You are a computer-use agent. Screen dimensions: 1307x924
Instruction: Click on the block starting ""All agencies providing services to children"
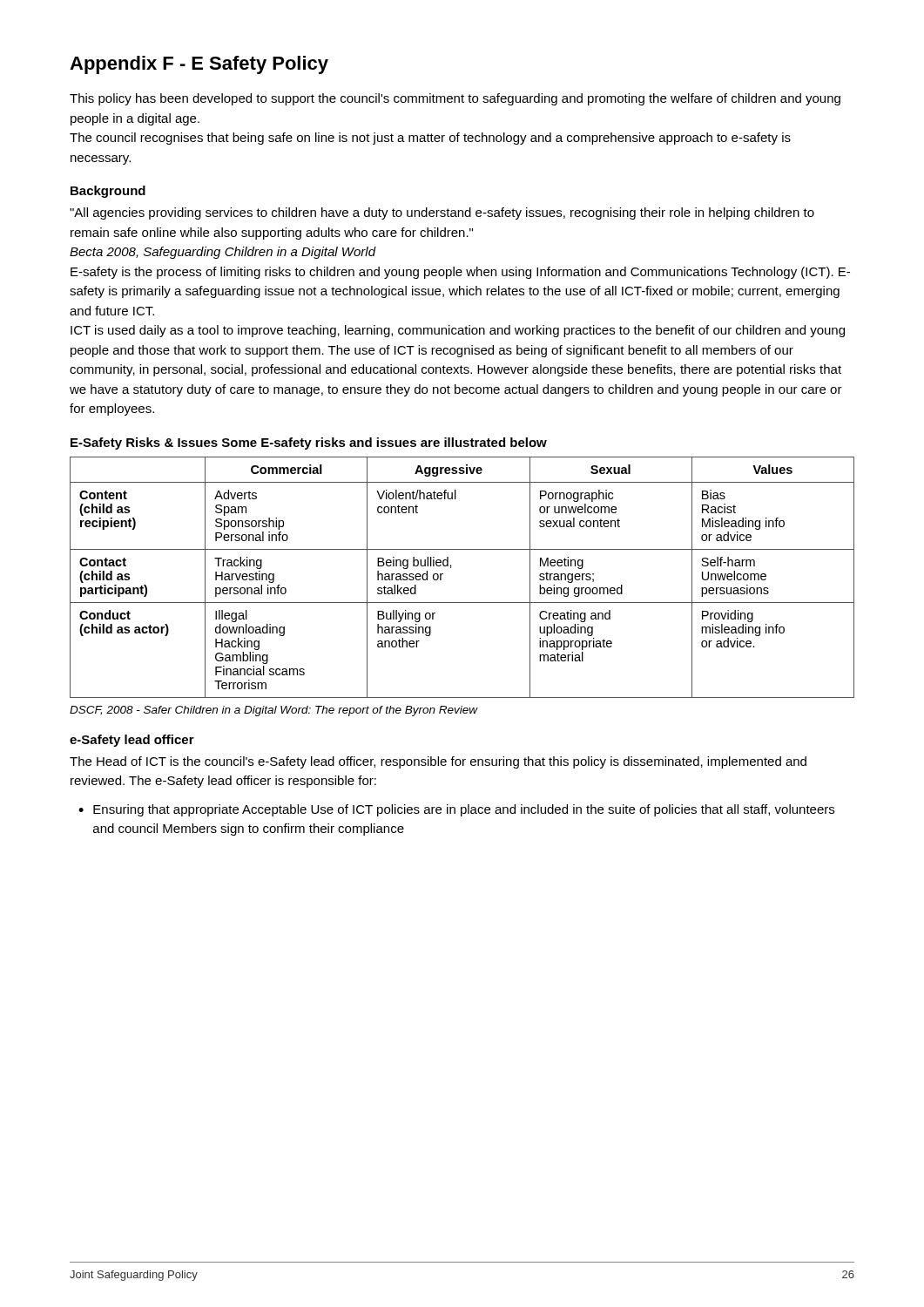click(442, 213)
